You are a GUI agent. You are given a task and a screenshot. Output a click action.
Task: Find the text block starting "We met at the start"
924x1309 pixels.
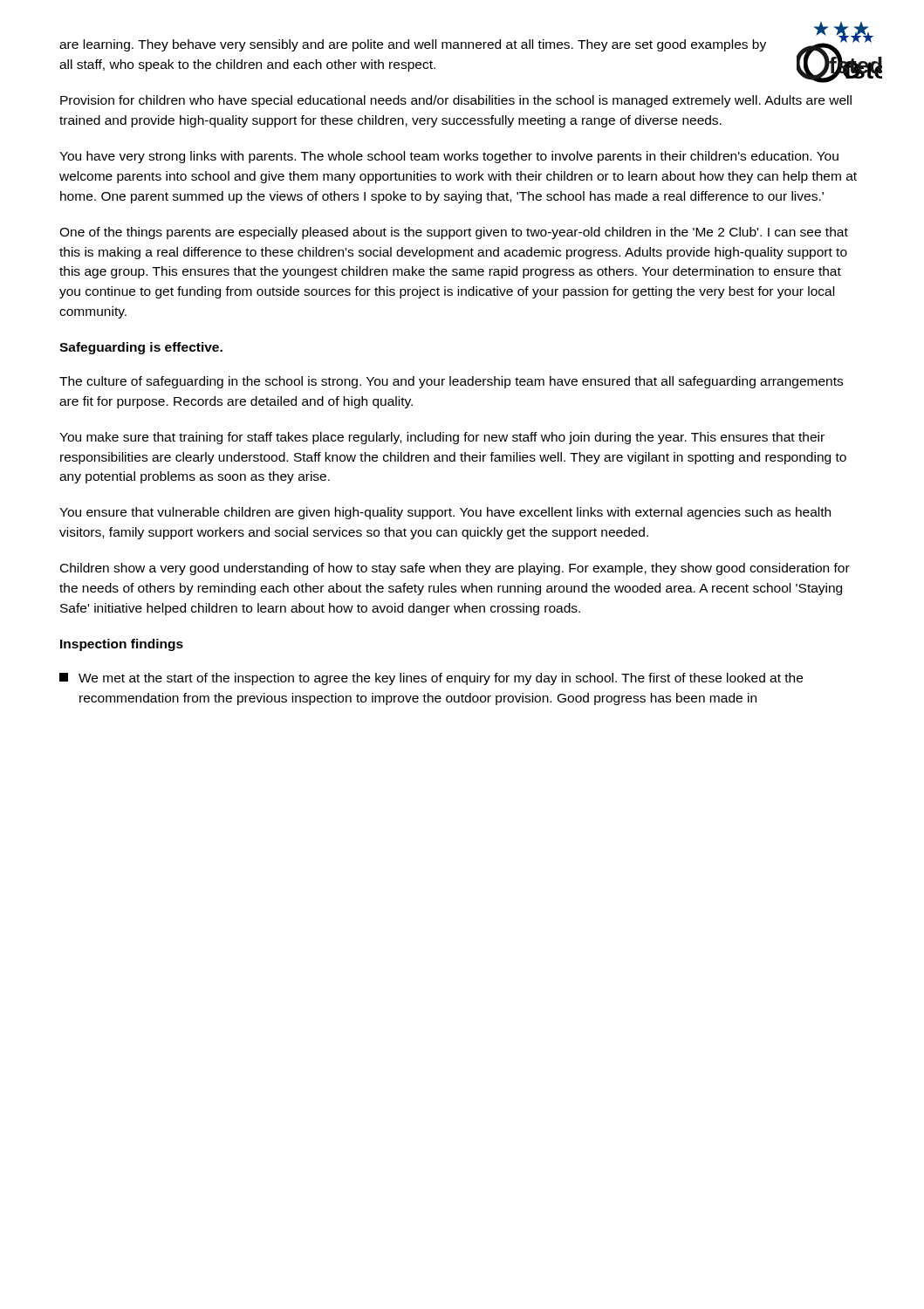tap(462, 688)
